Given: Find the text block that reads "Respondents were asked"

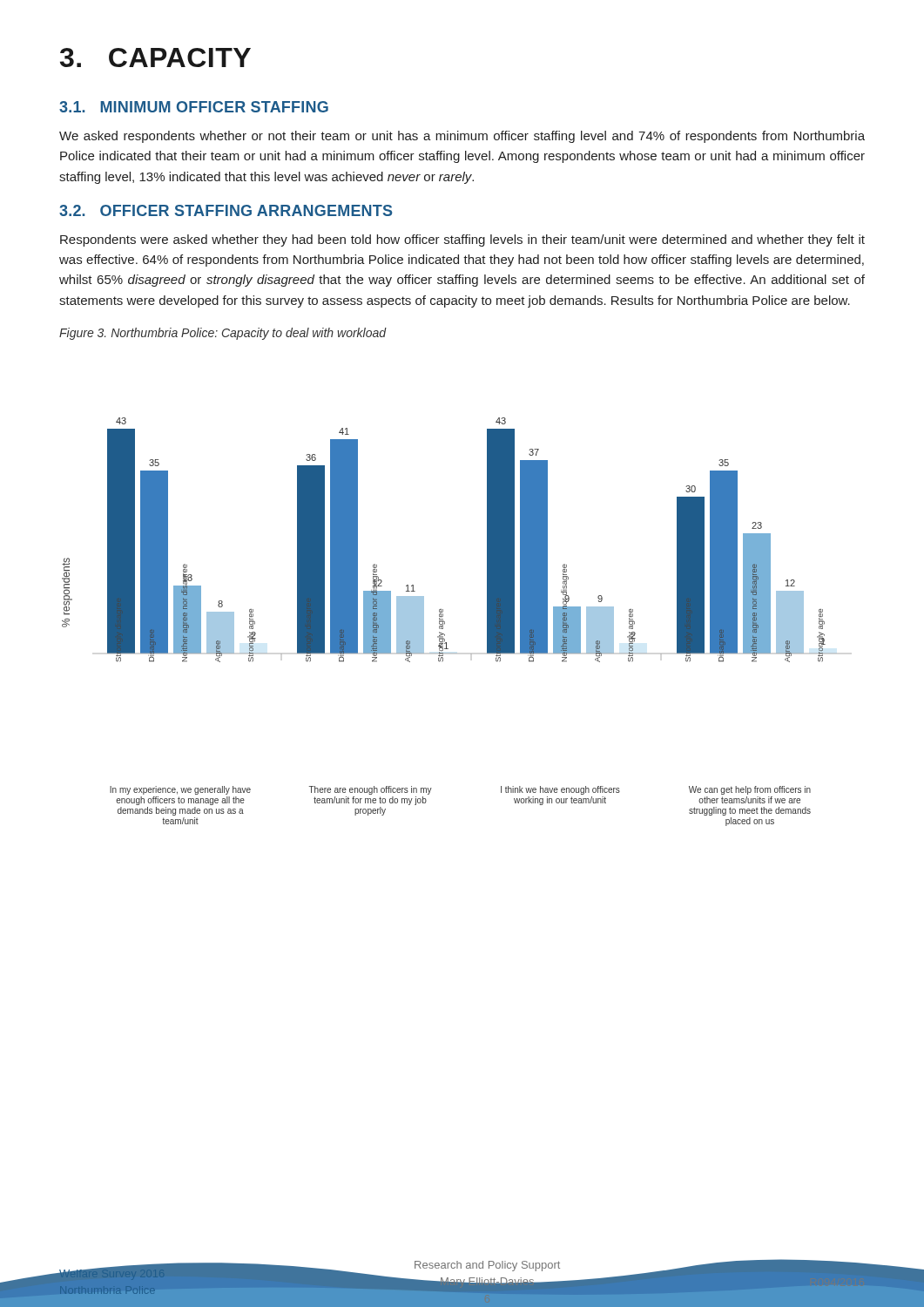Looking at the screenshot, I should pyautogui.click(x=462, y=270).
